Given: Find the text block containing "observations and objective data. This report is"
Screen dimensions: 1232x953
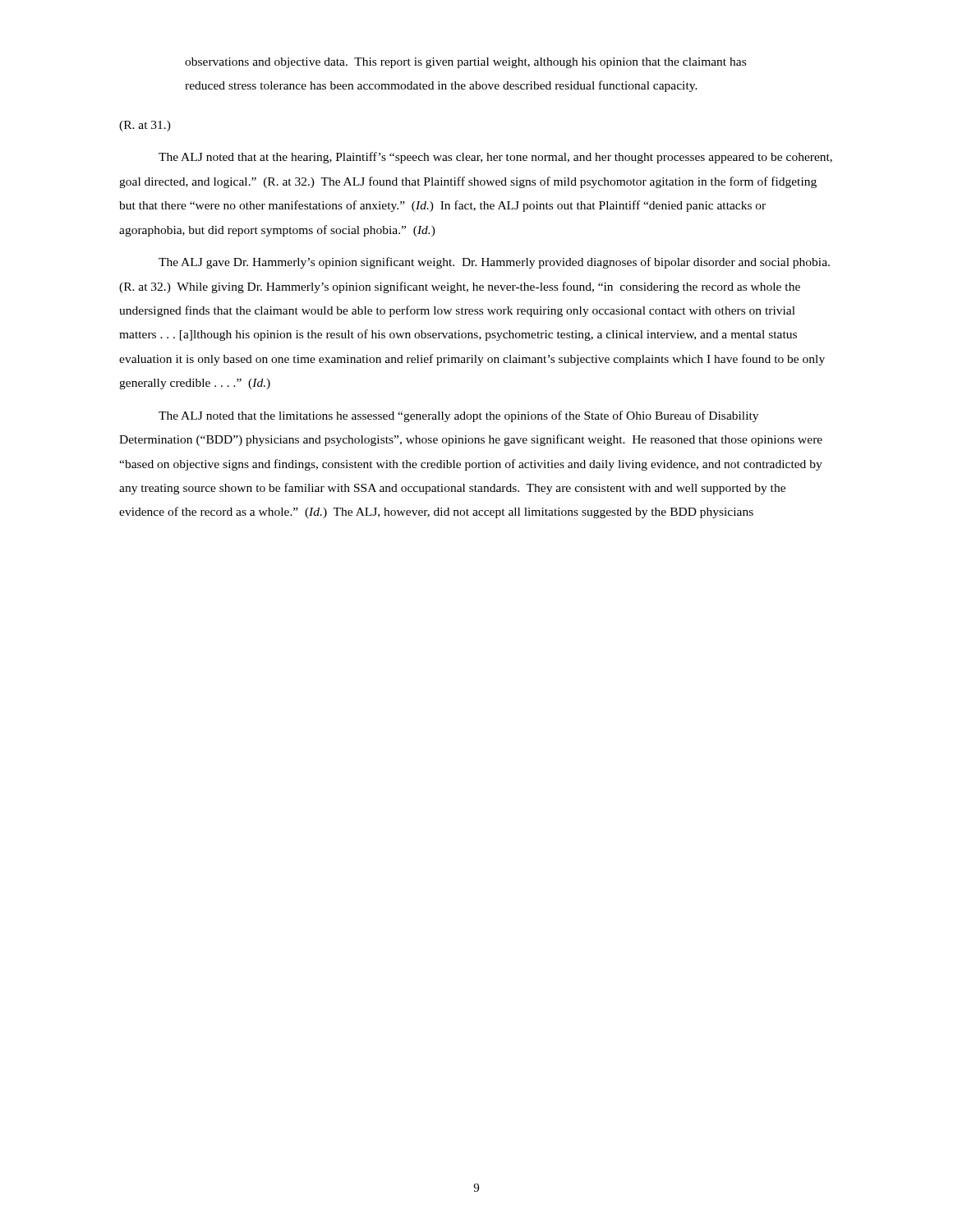Looking at the screenshot, I should 466,73.
